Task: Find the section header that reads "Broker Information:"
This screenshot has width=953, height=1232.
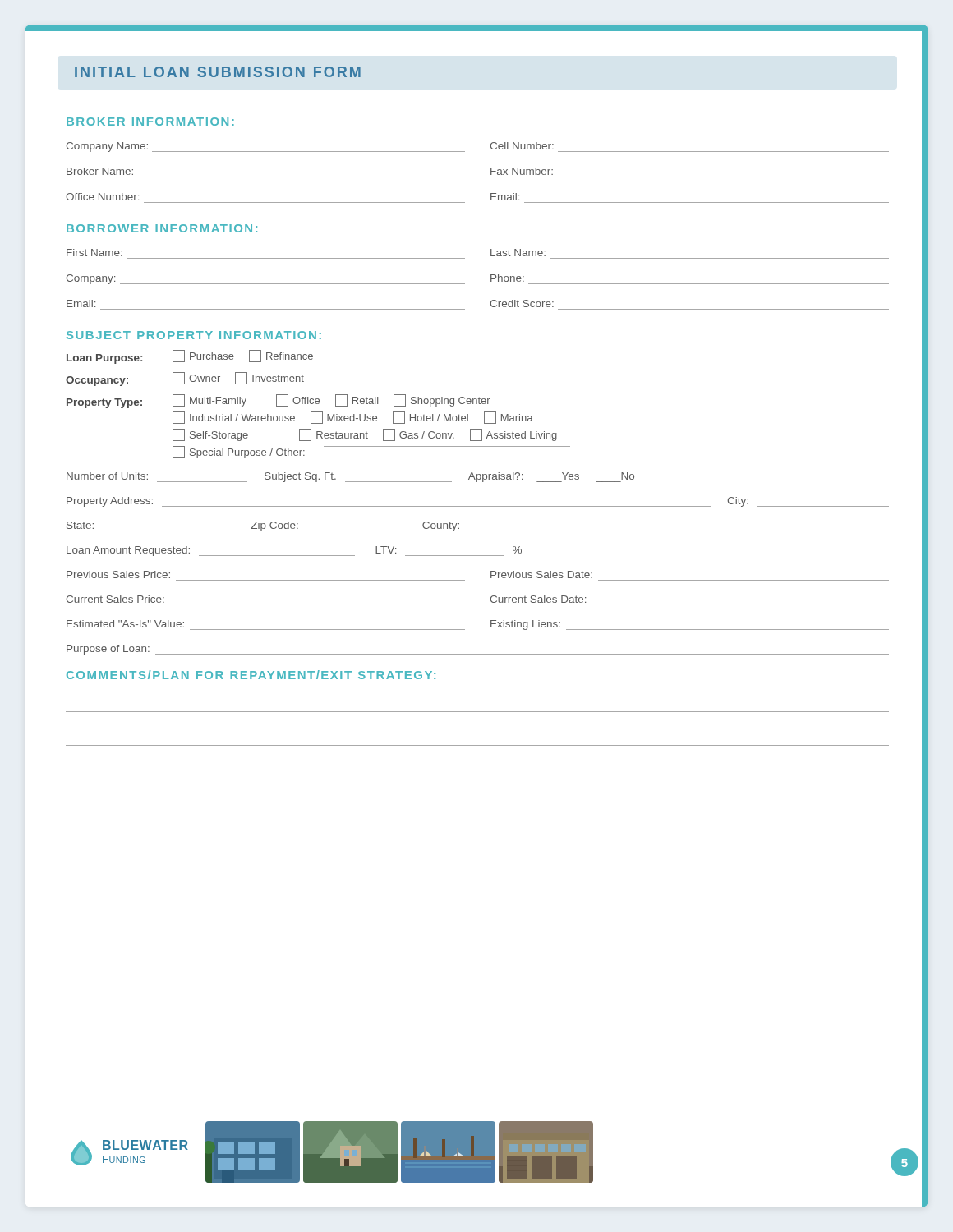Action: click(x=151, y=121)
